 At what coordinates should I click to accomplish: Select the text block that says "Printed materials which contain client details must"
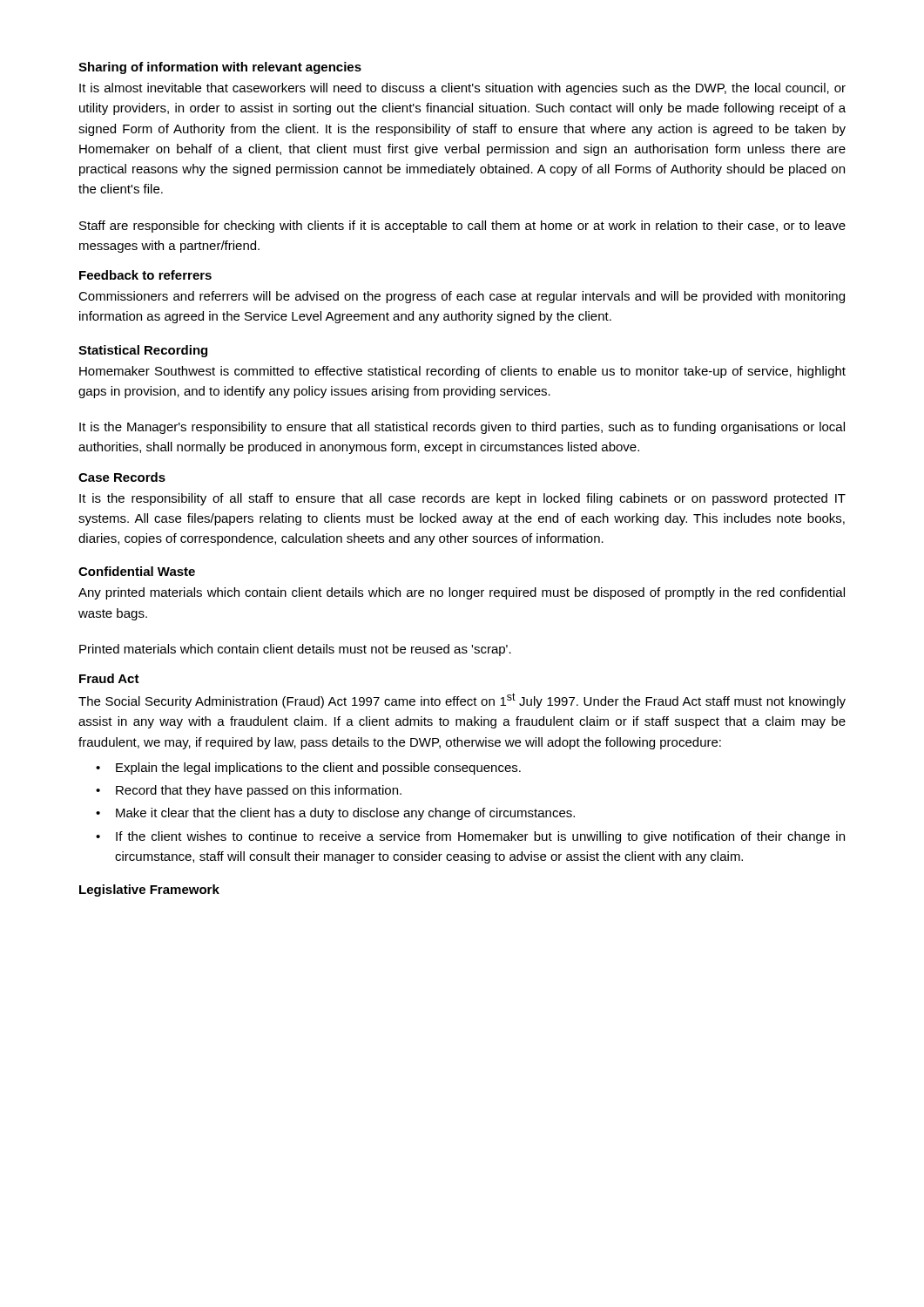coord(295,648)
